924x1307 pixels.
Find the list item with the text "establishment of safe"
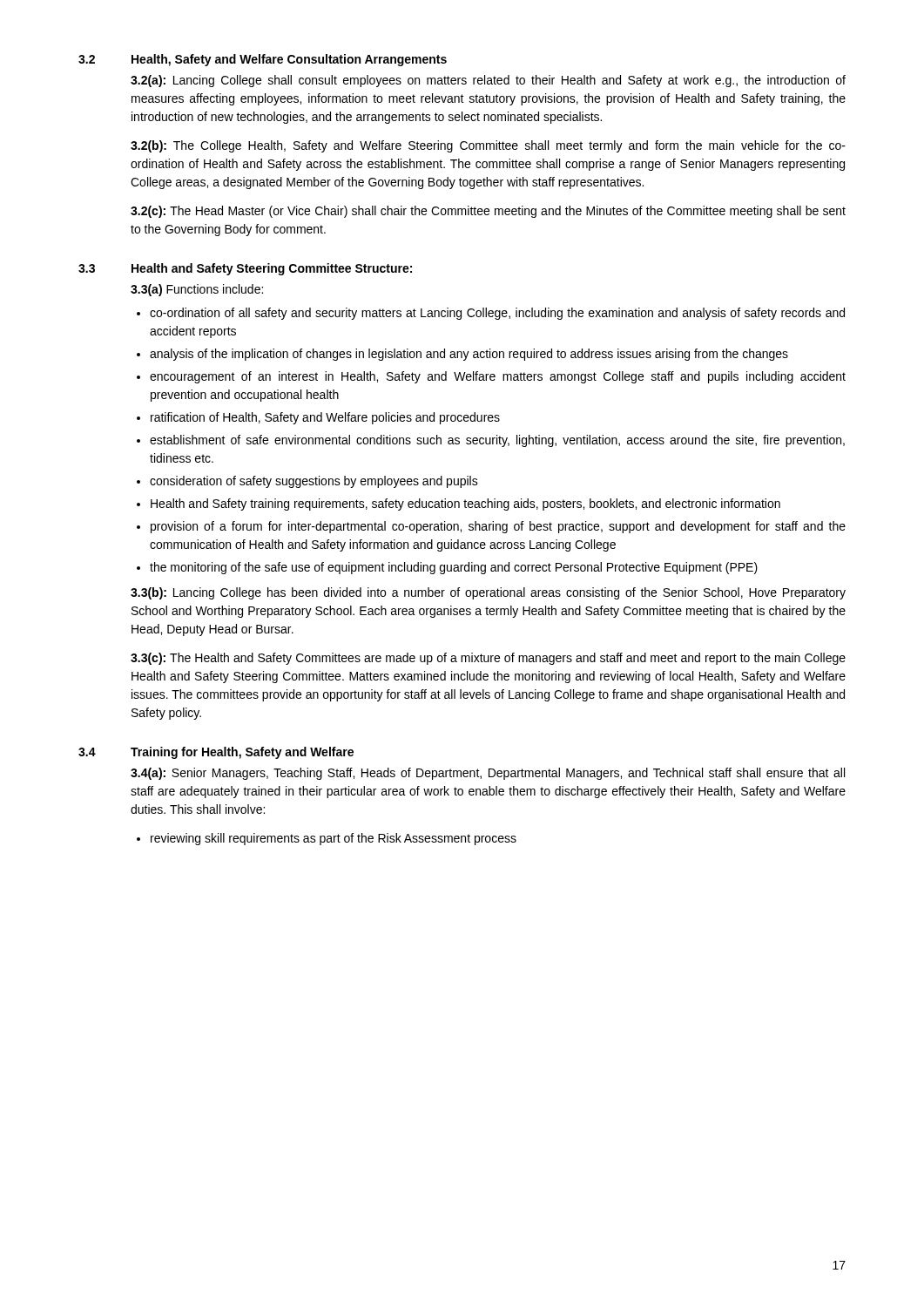point(498,449)
